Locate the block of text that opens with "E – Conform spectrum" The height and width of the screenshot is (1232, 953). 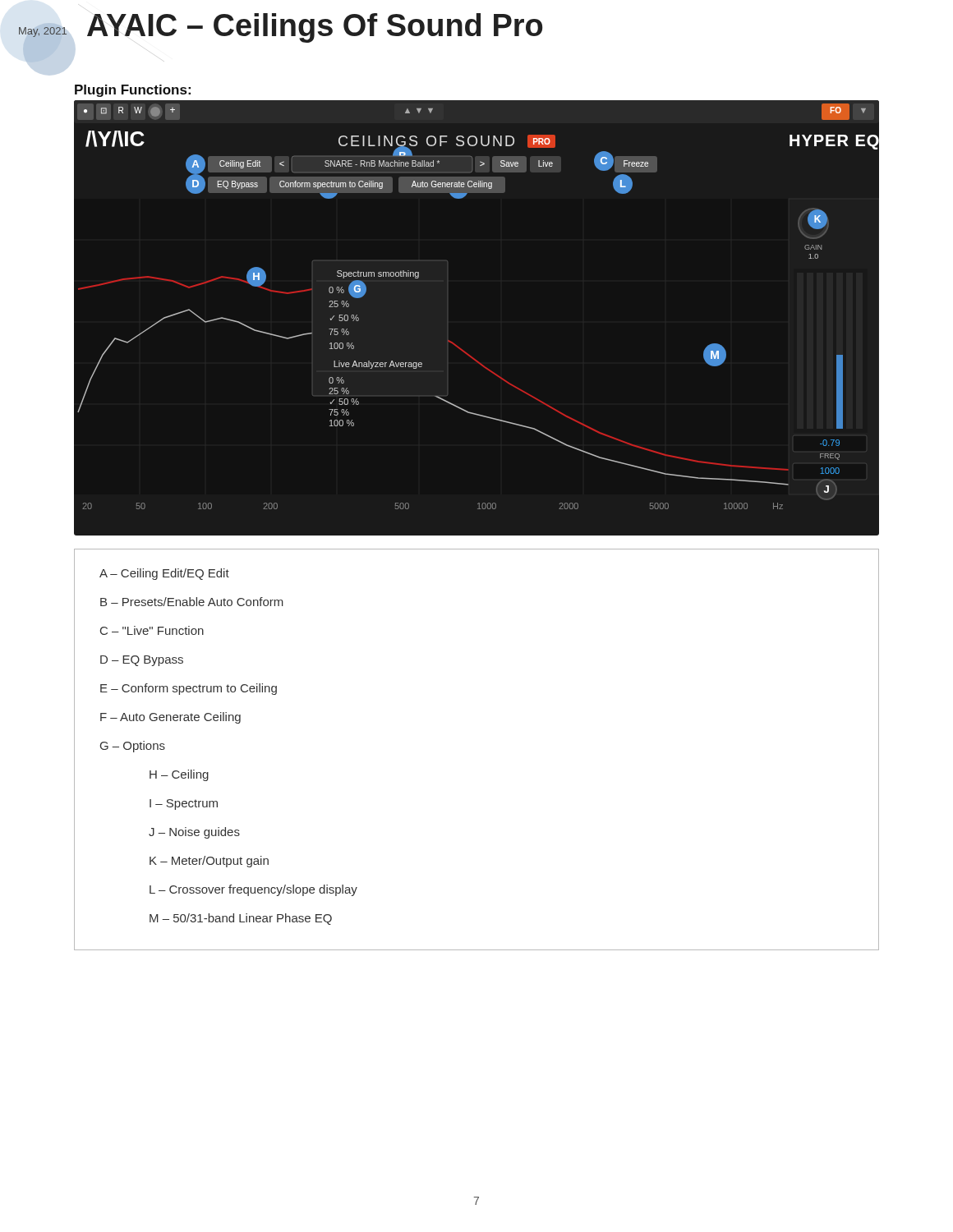pos(188,688)
